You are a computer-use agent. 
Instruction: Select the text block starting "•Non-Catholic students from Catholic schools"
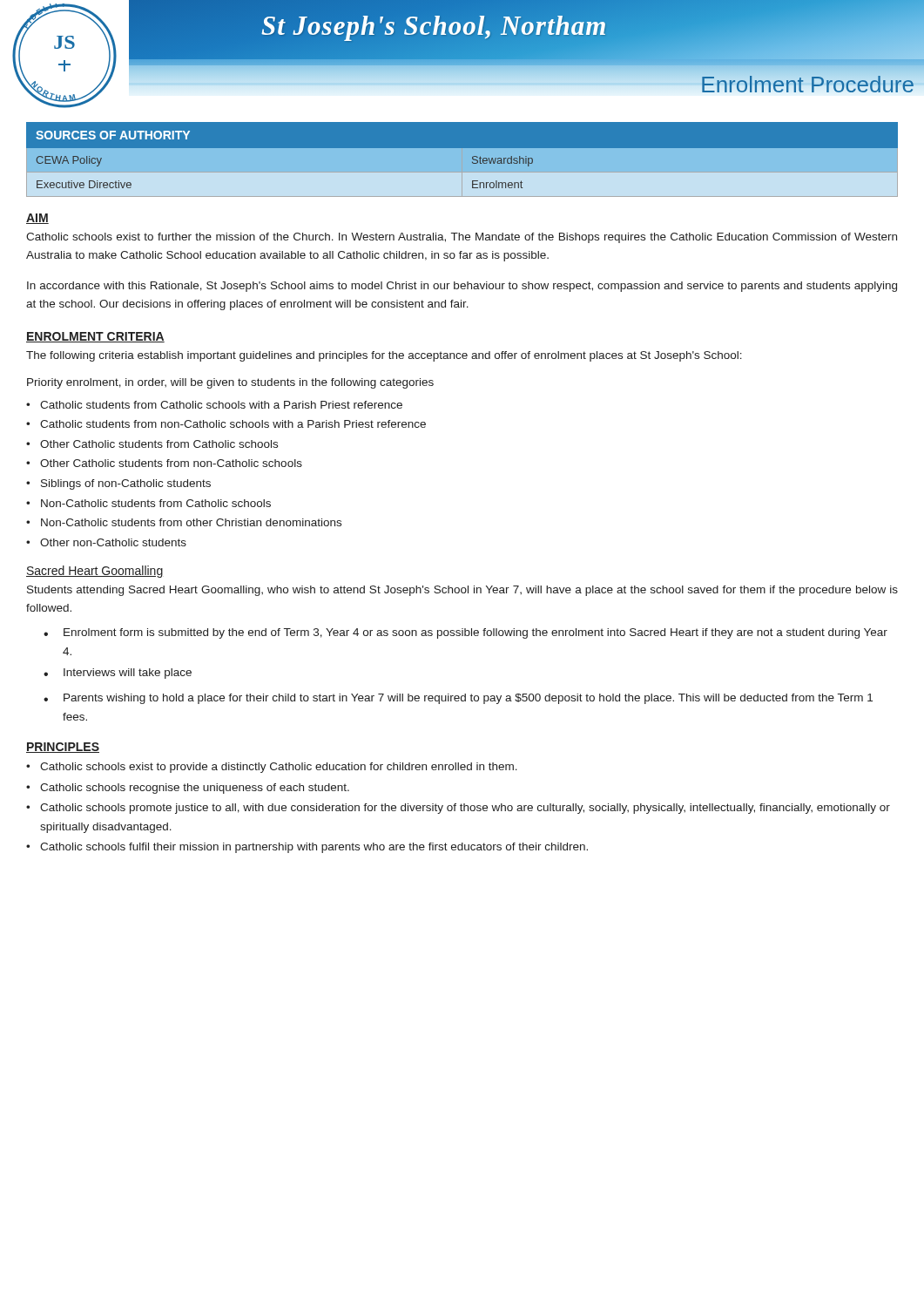click(x=149, y=503)
